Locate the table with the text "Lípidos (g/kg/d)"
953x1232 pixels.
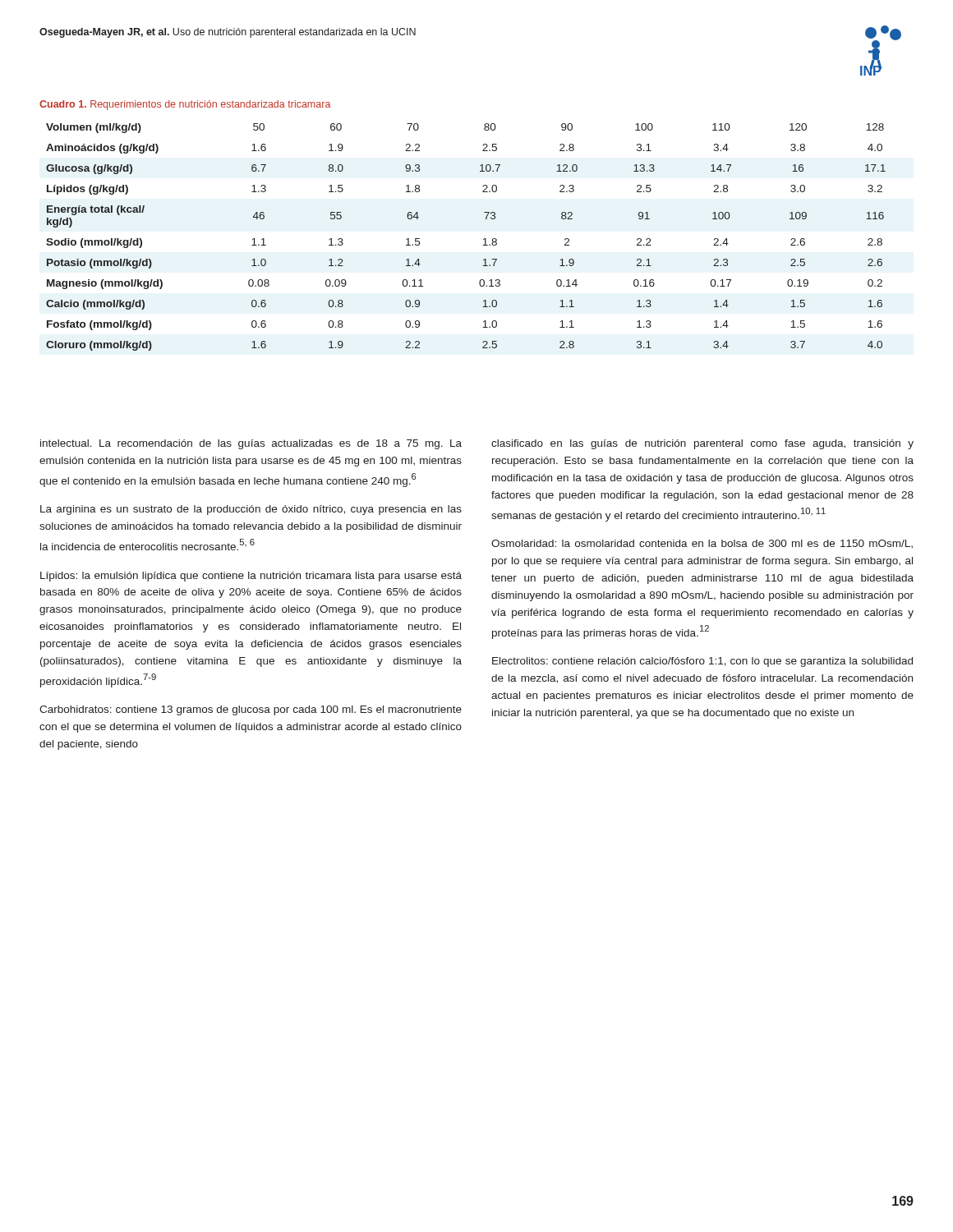pyautogui.click(x=476, y=236)
